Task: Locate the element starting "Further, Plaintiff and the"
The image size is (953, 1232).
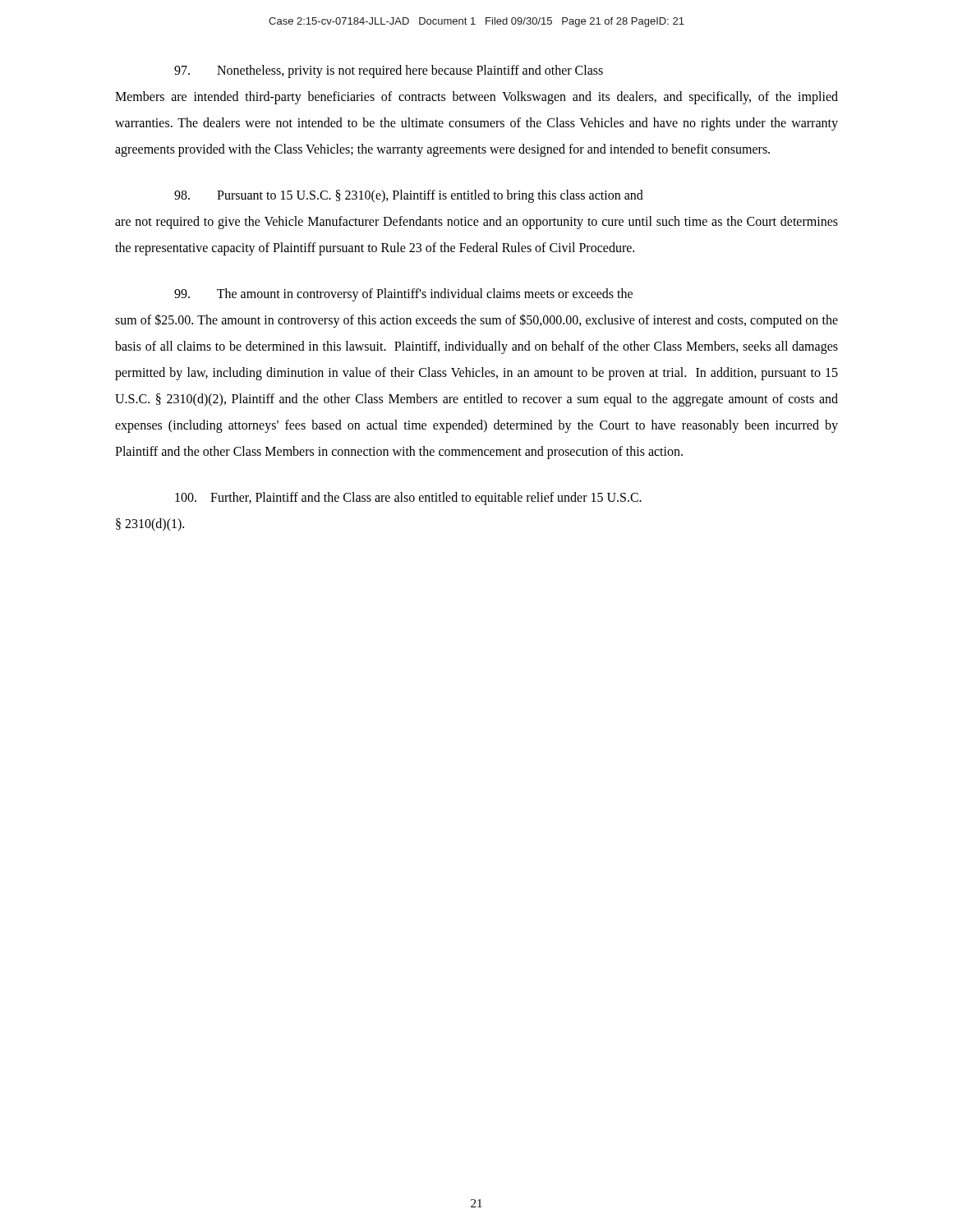Action: [x=476, y=508]
